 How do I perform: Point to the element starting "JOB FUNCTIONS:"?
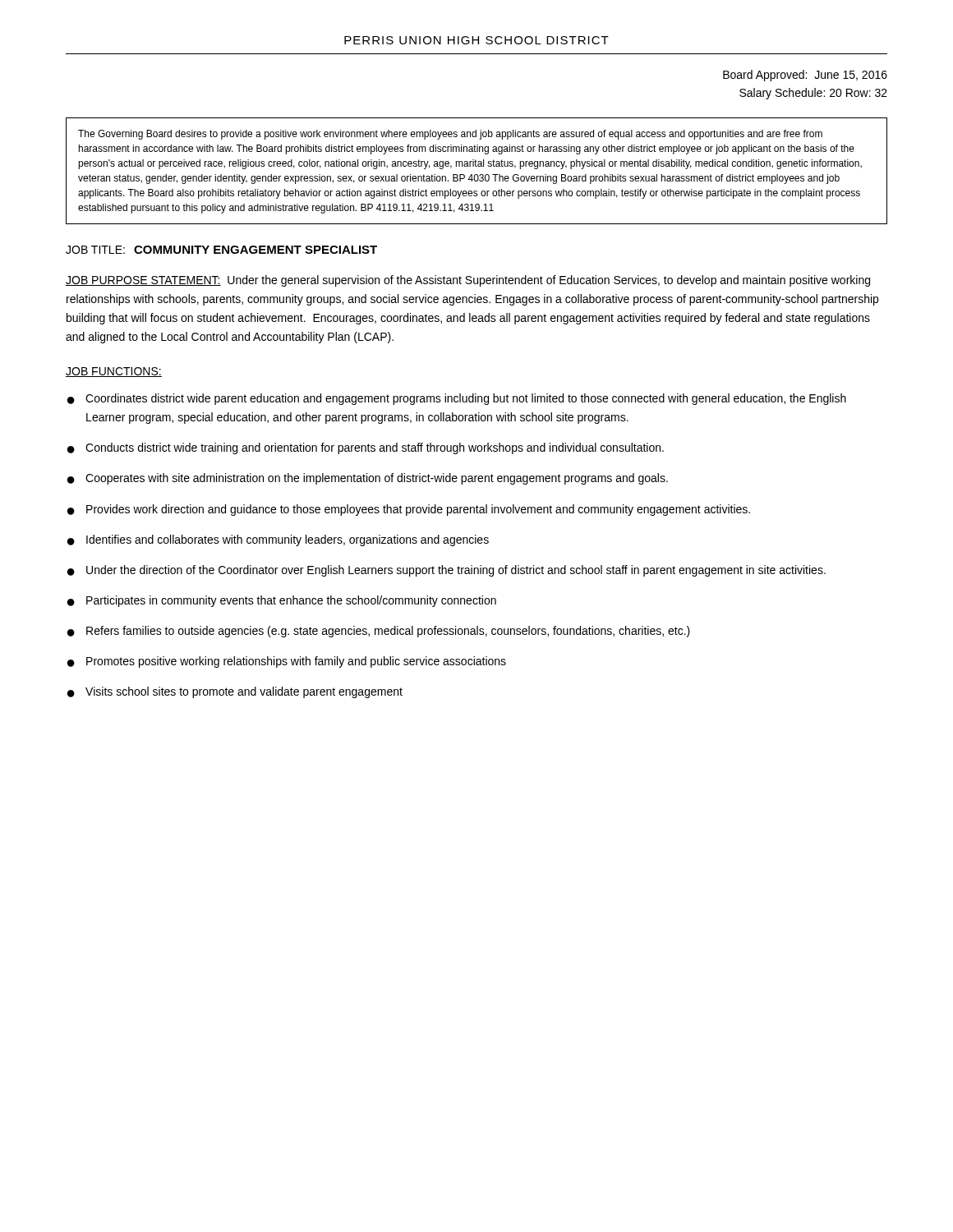click(x=114, y=371)
